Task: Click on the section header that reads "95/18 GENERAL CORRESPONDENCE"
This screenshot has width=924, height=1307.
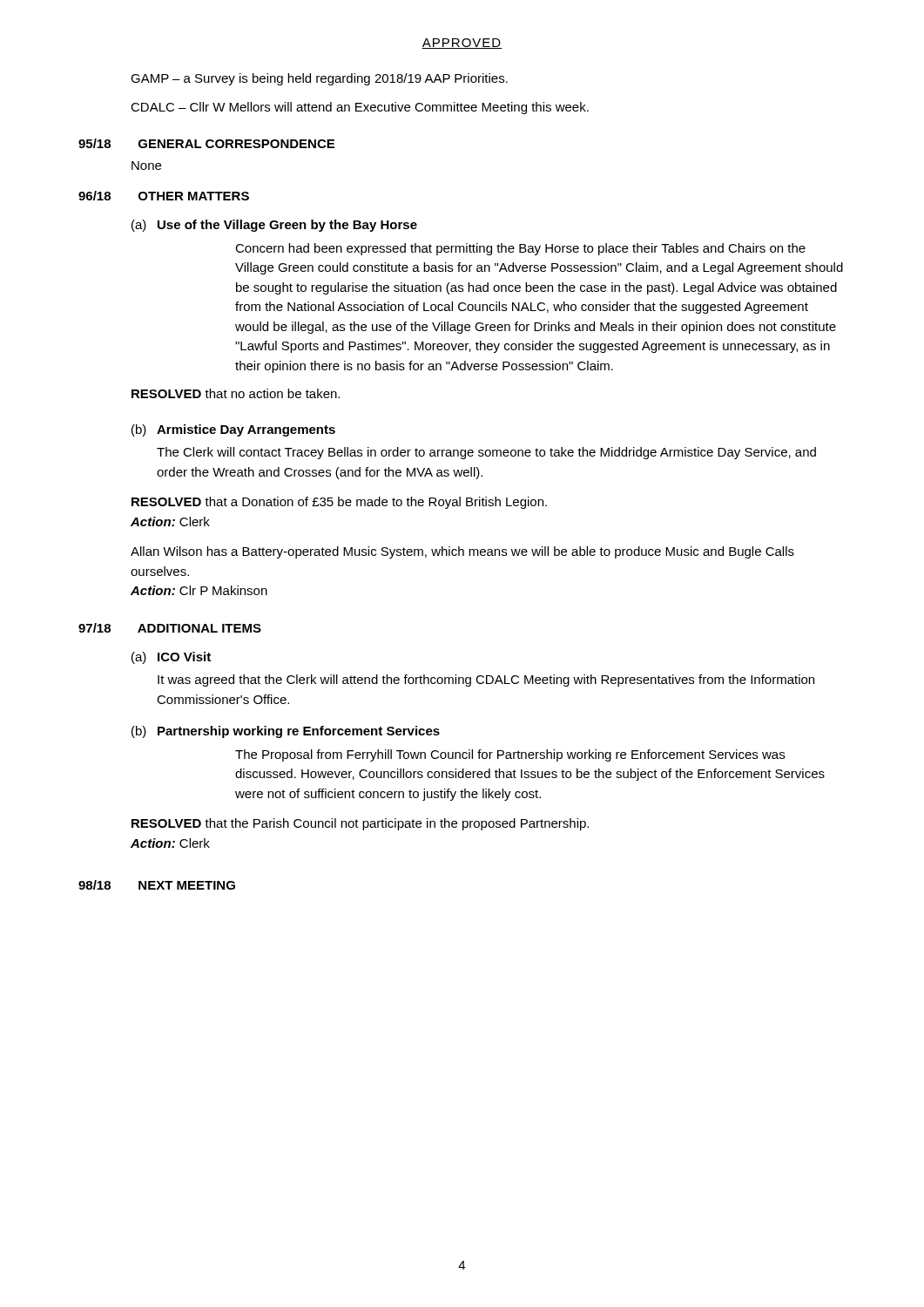Action: (x=207, y=143)
